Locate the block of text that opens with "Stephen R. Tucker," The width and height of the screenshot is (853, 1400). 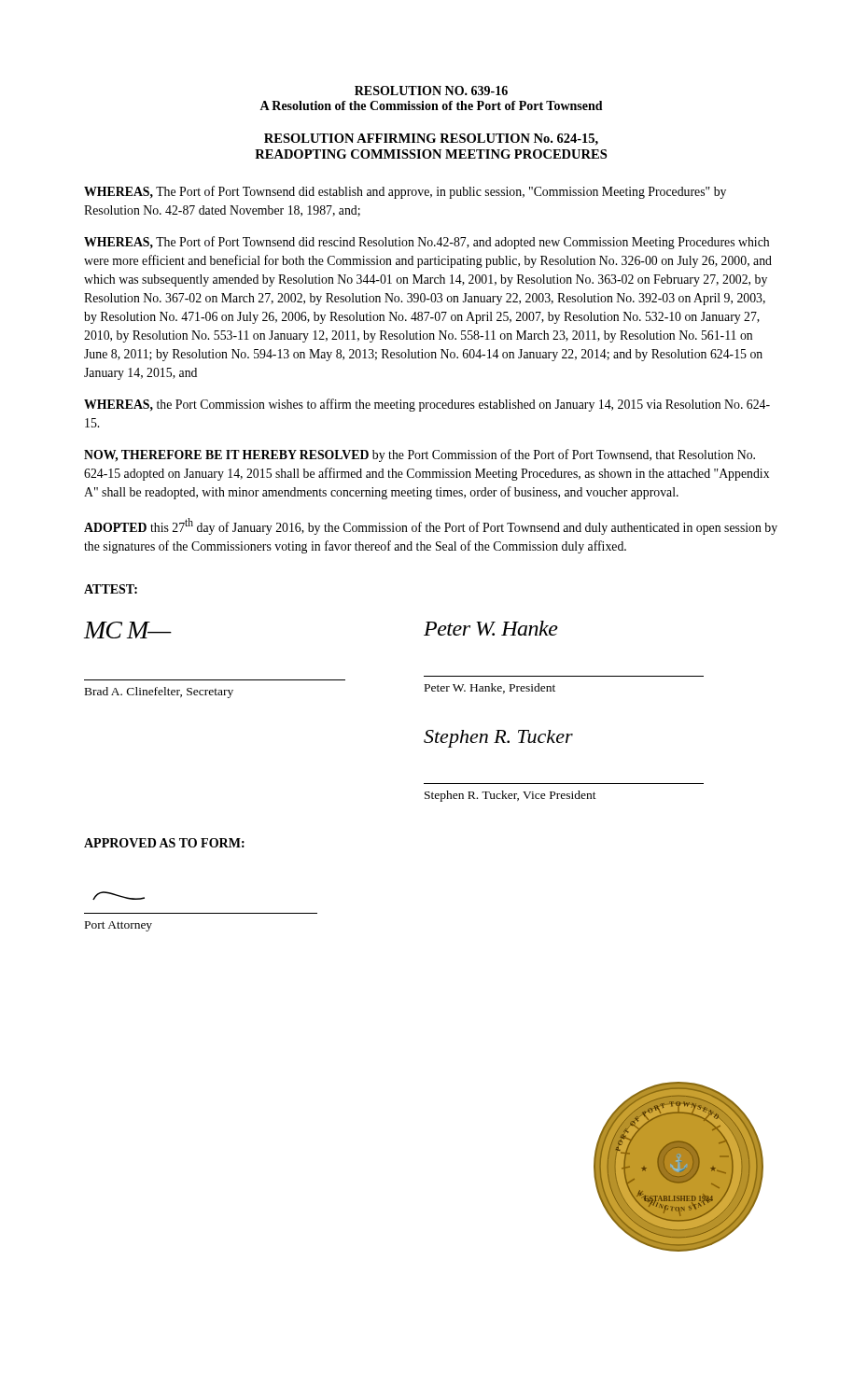pos(510,795)
